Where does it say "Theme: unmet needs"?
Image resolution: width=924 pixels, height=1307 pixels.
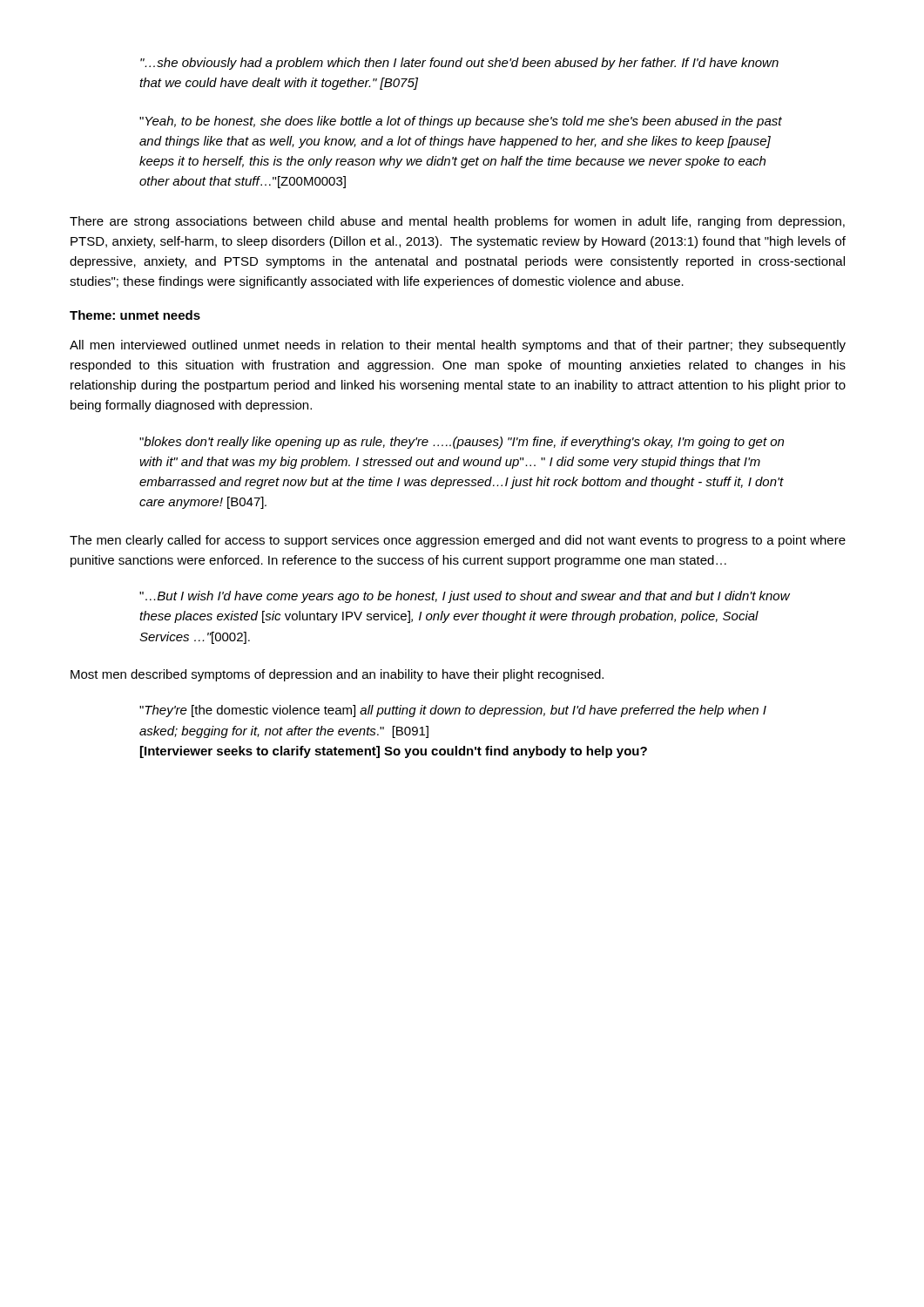point(135,315)
